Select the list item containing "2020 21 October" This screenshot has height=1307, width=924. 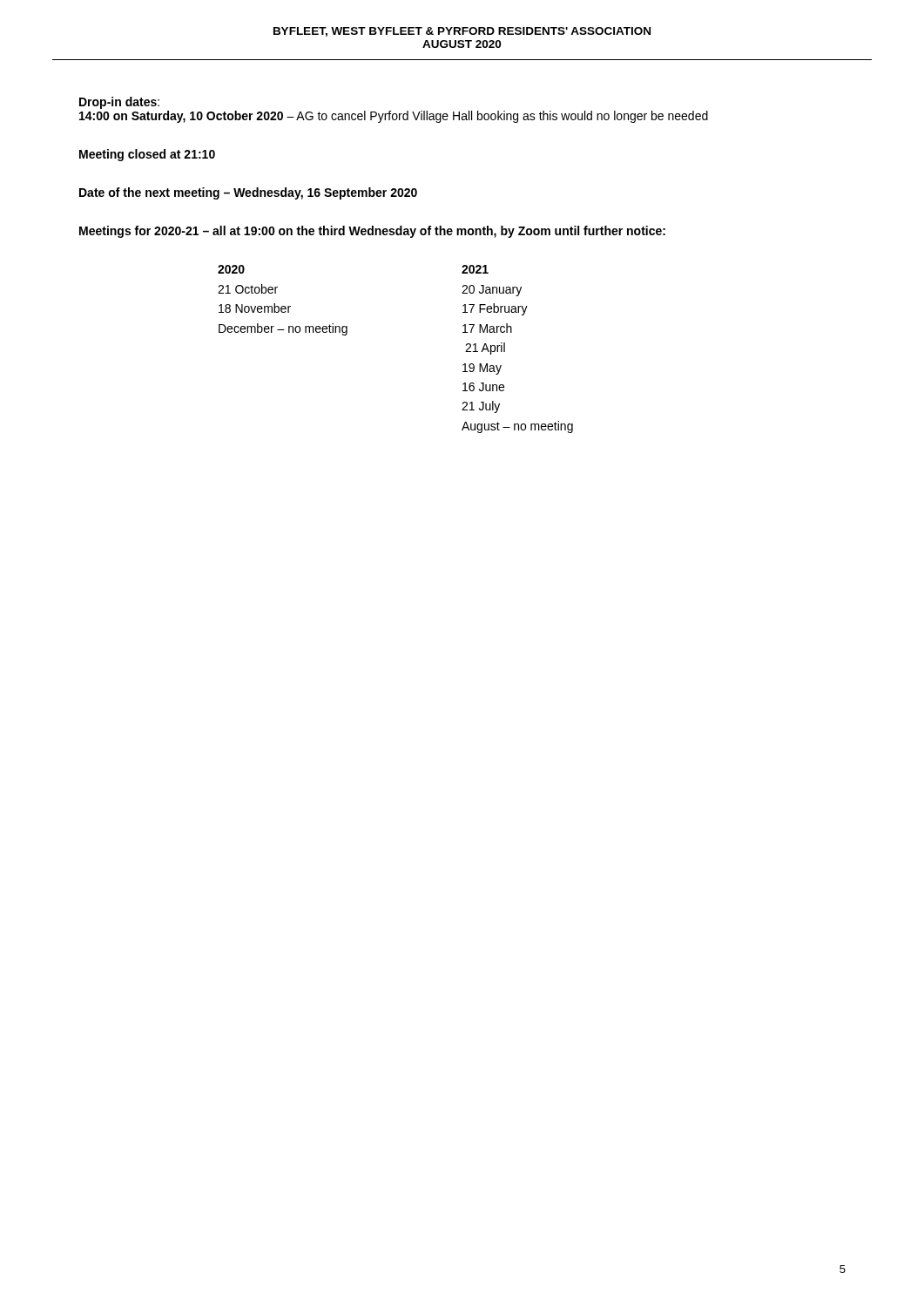click(287, 300)
